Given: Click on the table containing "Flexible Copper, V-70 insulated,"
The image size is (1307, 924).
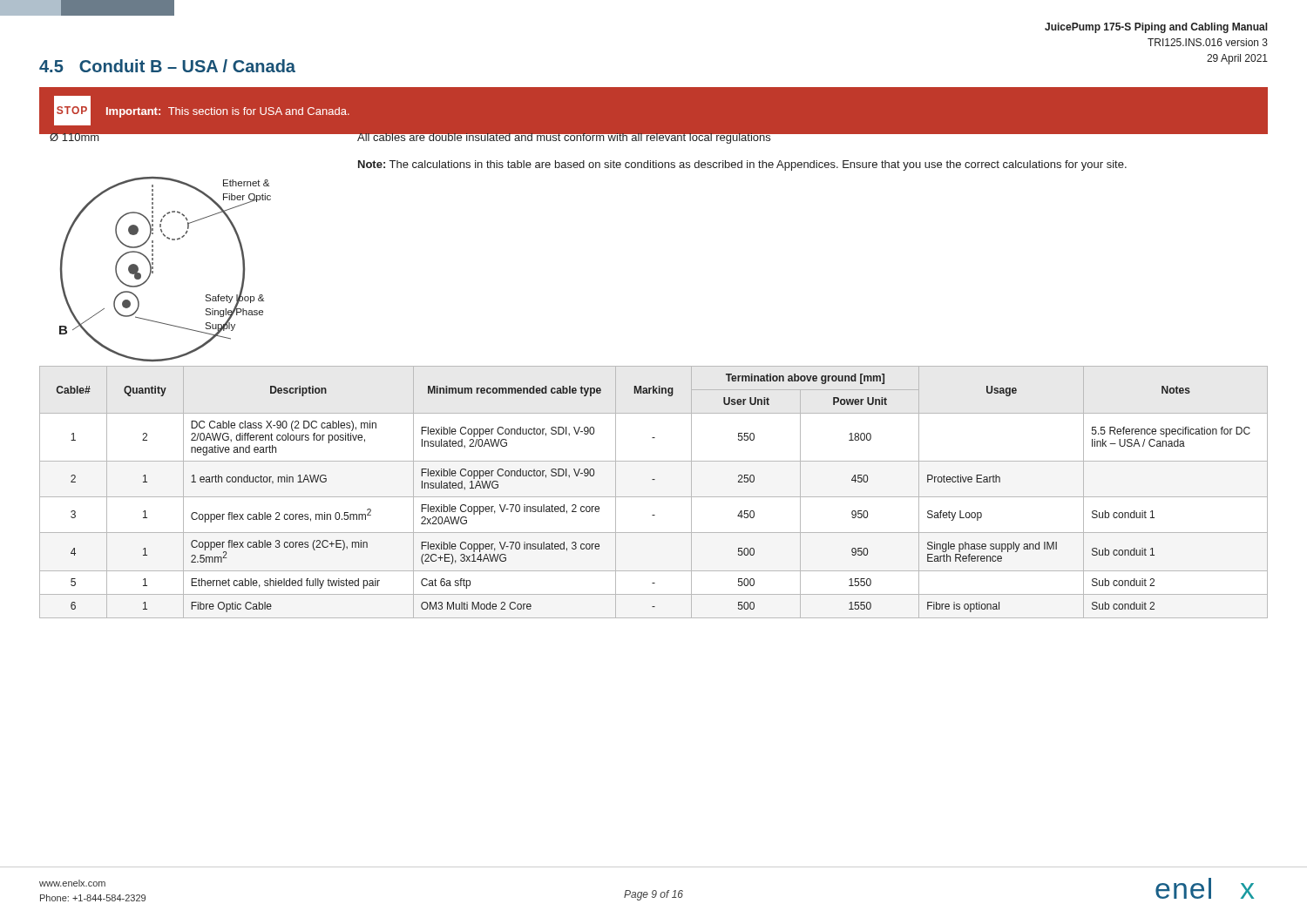Looking at the screenshot, I should [654, 492].
